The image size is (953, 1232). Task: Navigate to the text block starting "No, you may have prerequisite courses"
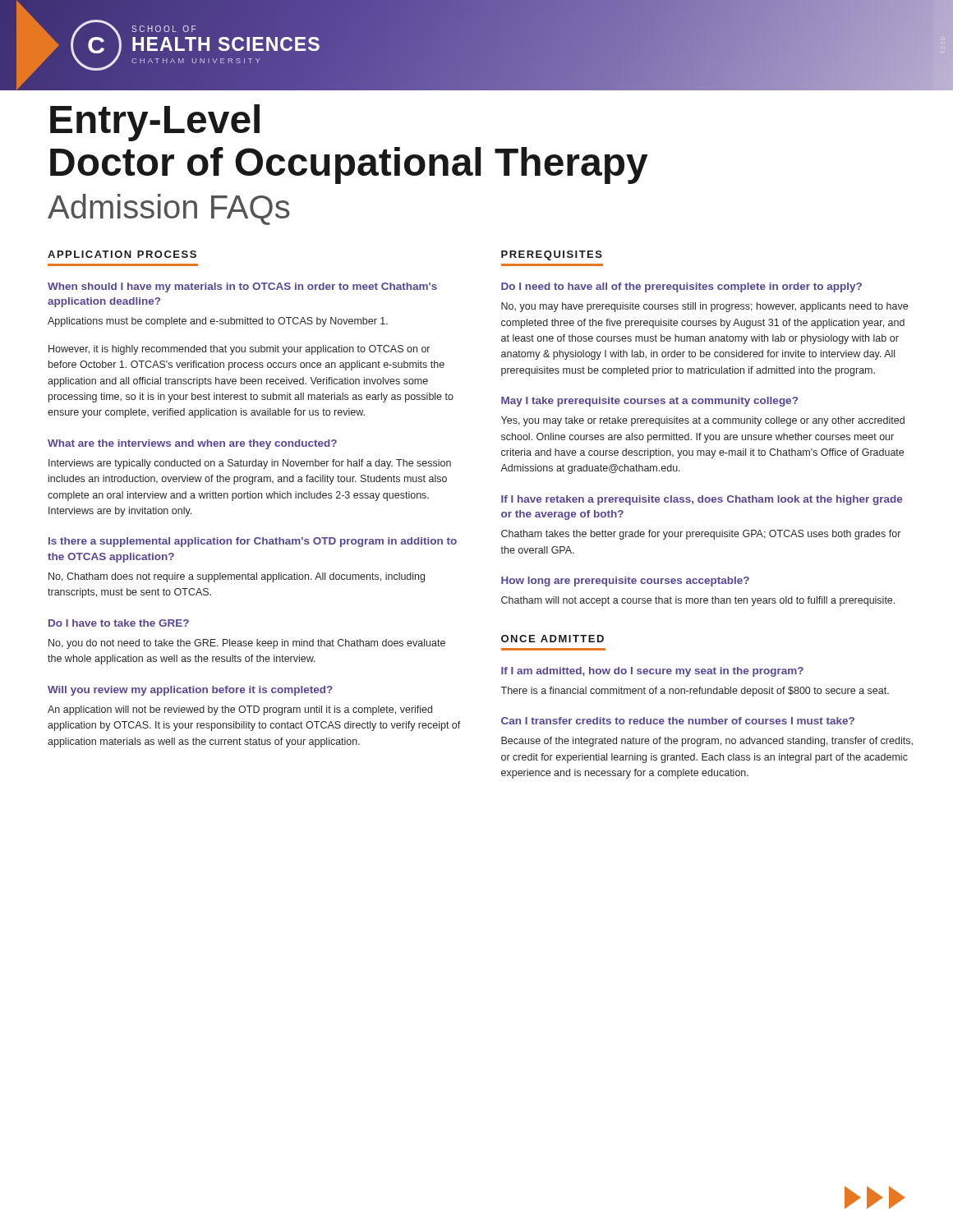[x=705, y=338]
